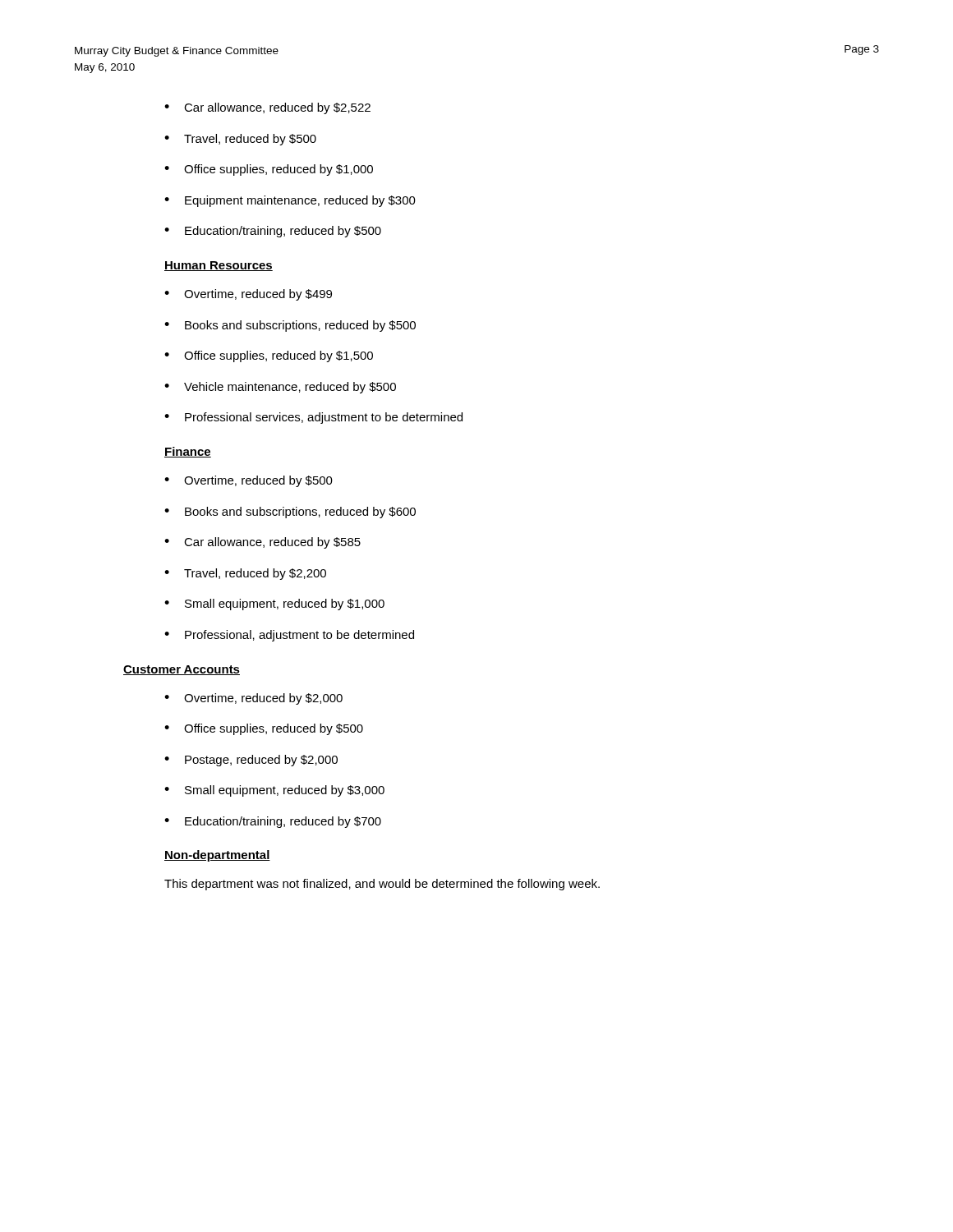Select the passage starting "• Overtime, reduced by $499"
The image size is (953, 1232).
248,295
